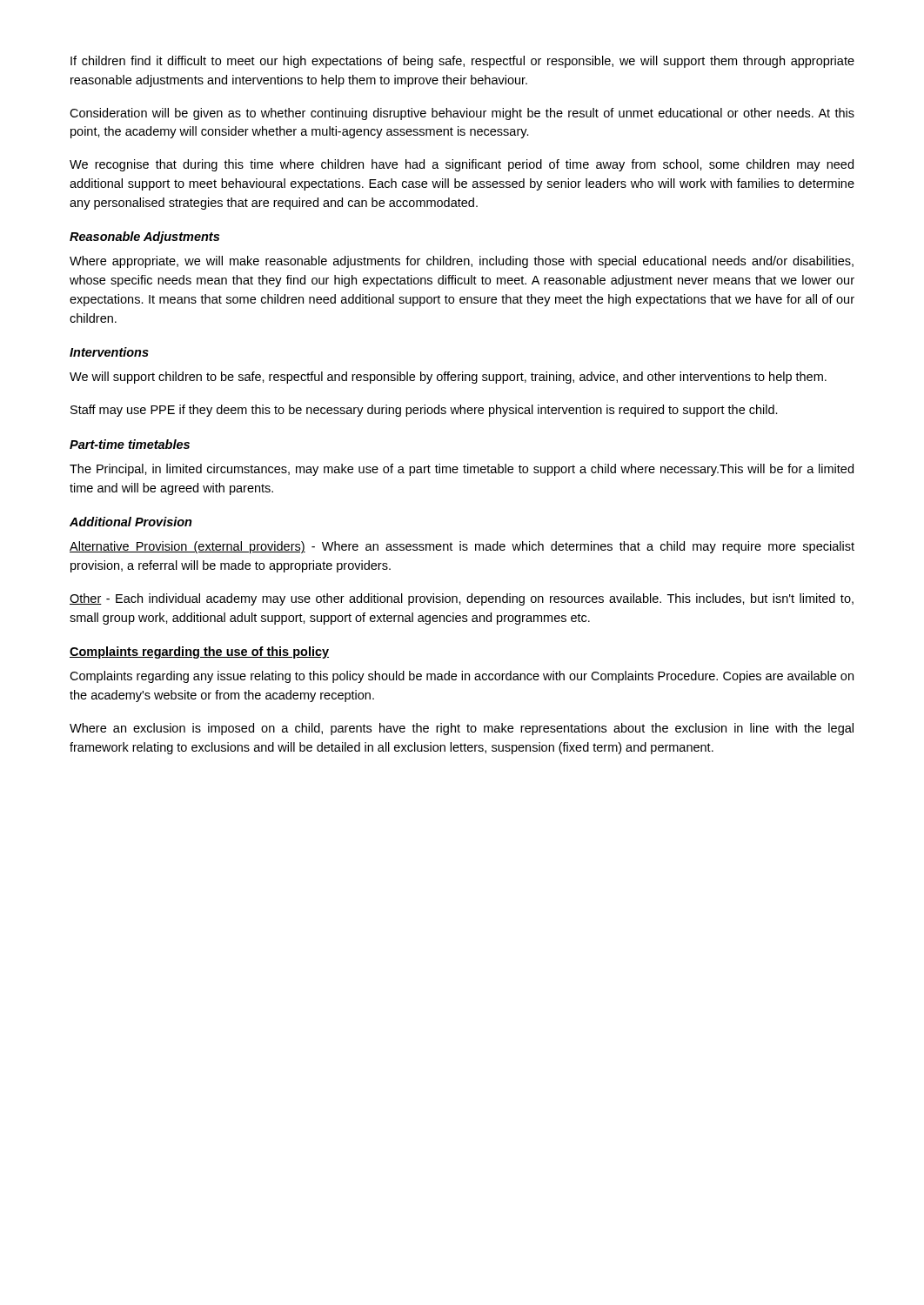Point to "Reasonable Adjustments"
Image resolution: width=924 pixels, height=1305 pixels.
(145, 237)
